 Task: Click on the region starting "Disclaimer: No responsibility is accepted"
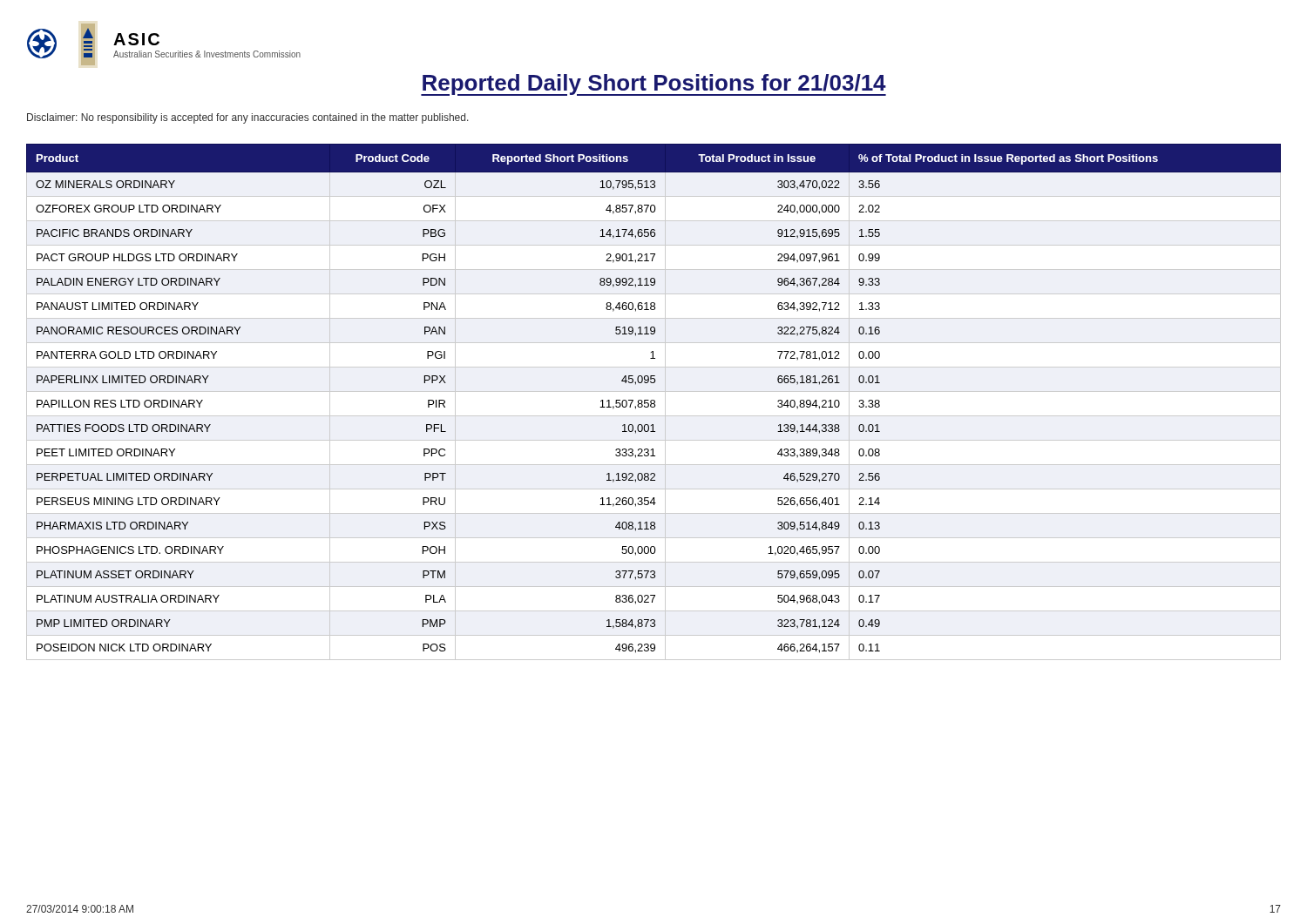point(248,118)
